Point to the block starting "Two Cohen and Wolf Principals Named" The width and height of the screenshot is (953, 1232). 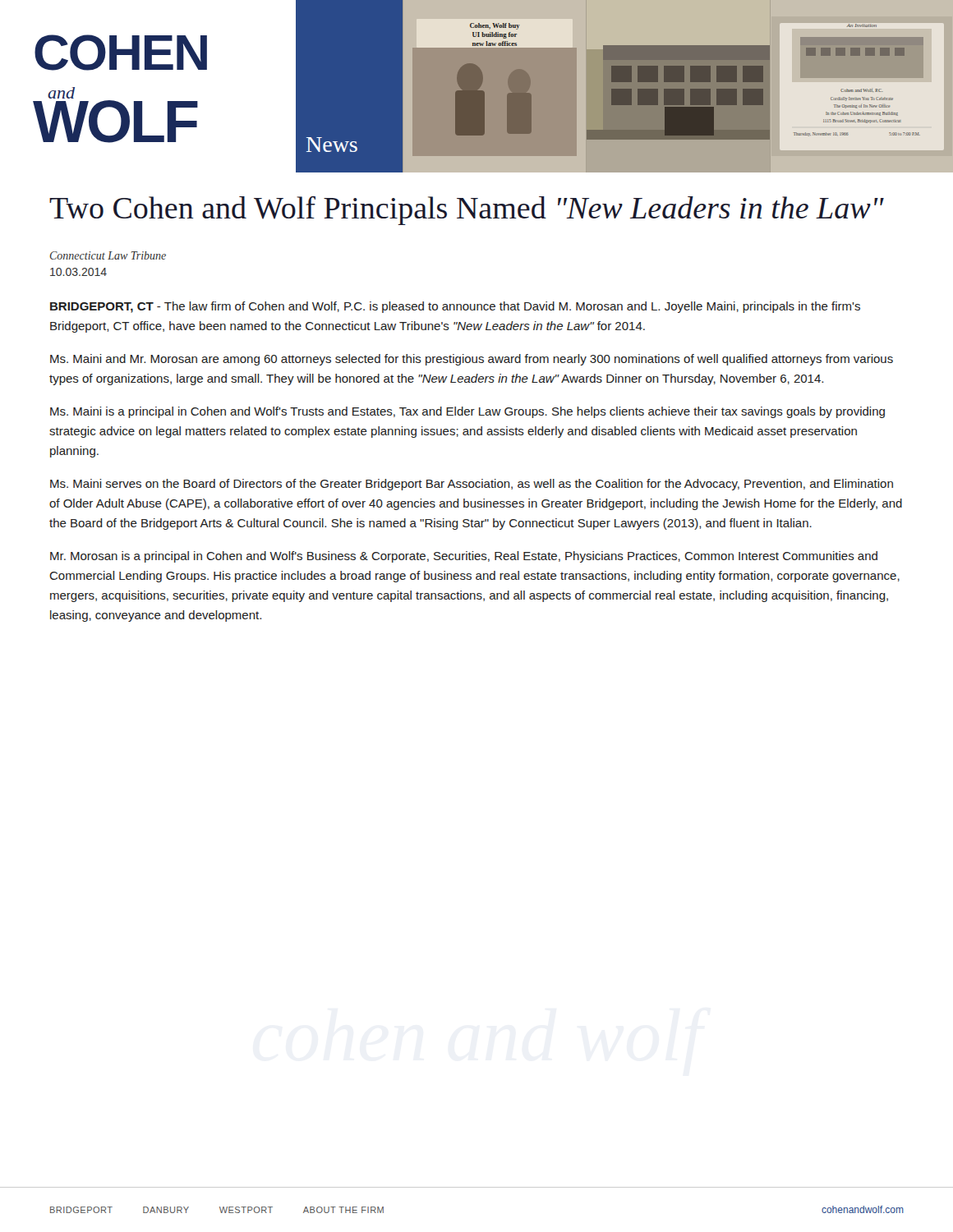[x=476, y=208]
